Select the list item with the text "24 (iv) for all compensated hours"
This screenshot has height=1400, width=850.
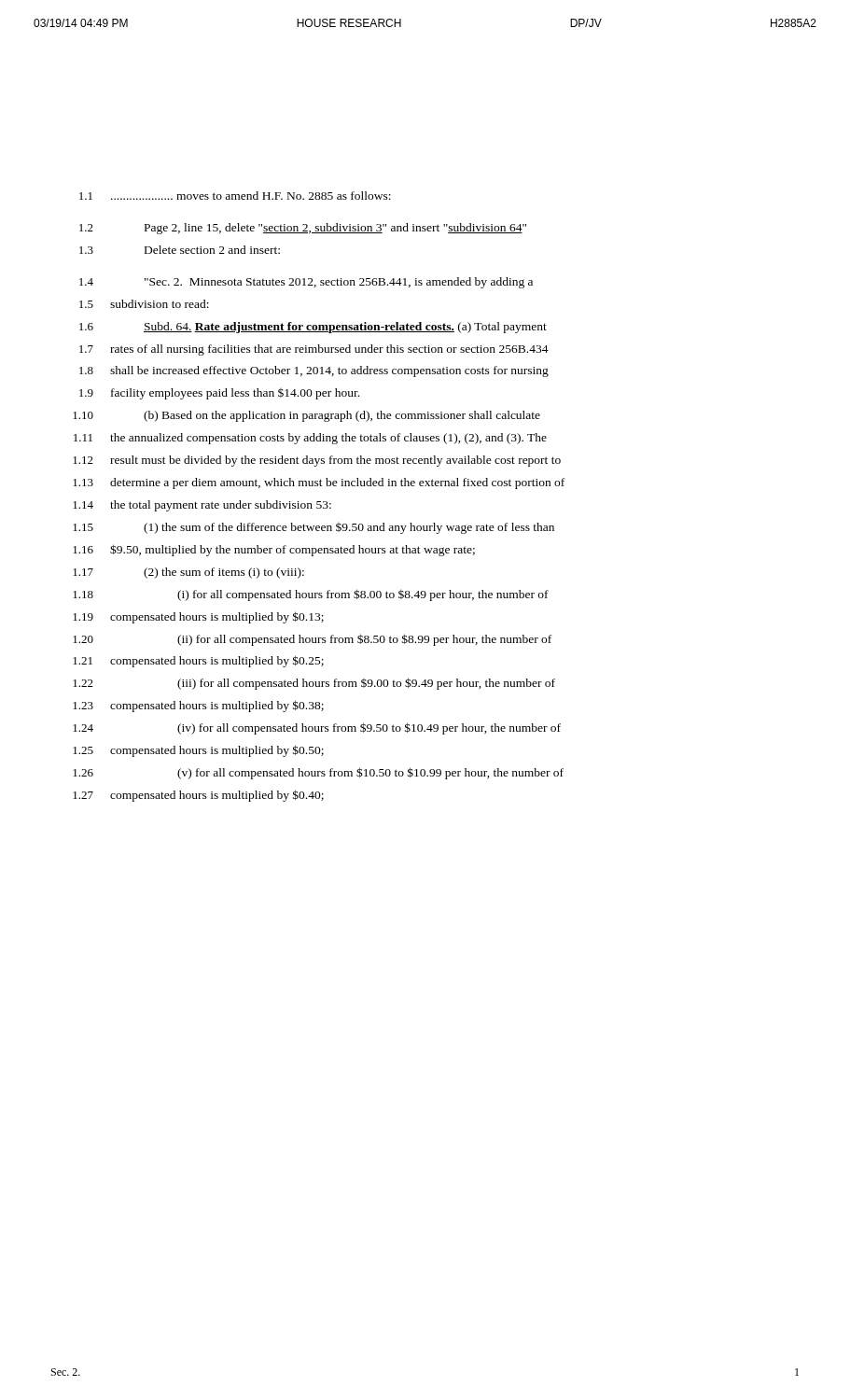pyautogui.click(x=425, y=729)
